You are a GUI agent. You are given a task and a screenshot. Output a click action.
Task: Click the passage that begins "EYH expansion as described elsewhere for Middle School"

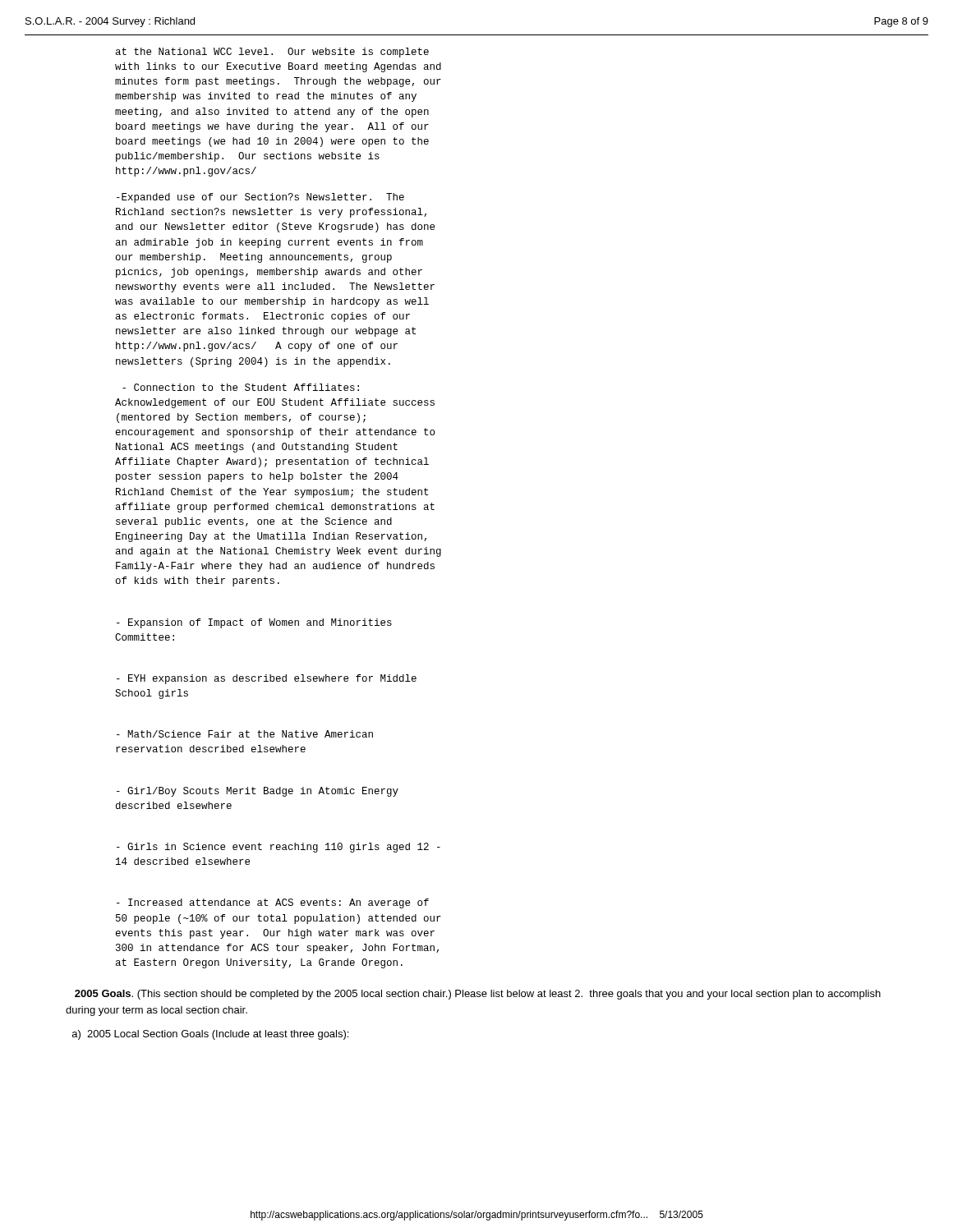[267, 679]
